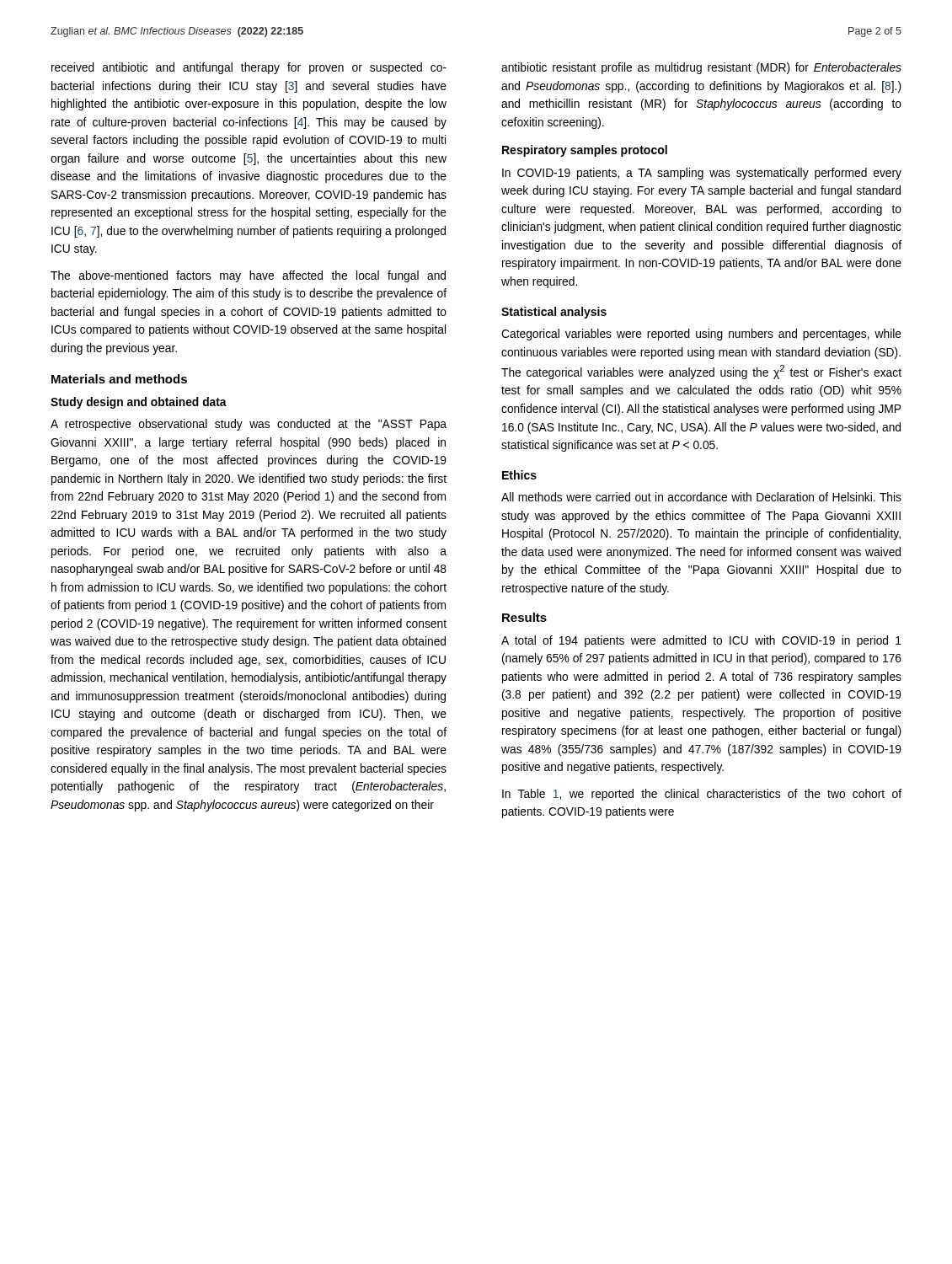Navigate to the passage starting "The above-mentioned factors may have"

[x=249, y=312]
